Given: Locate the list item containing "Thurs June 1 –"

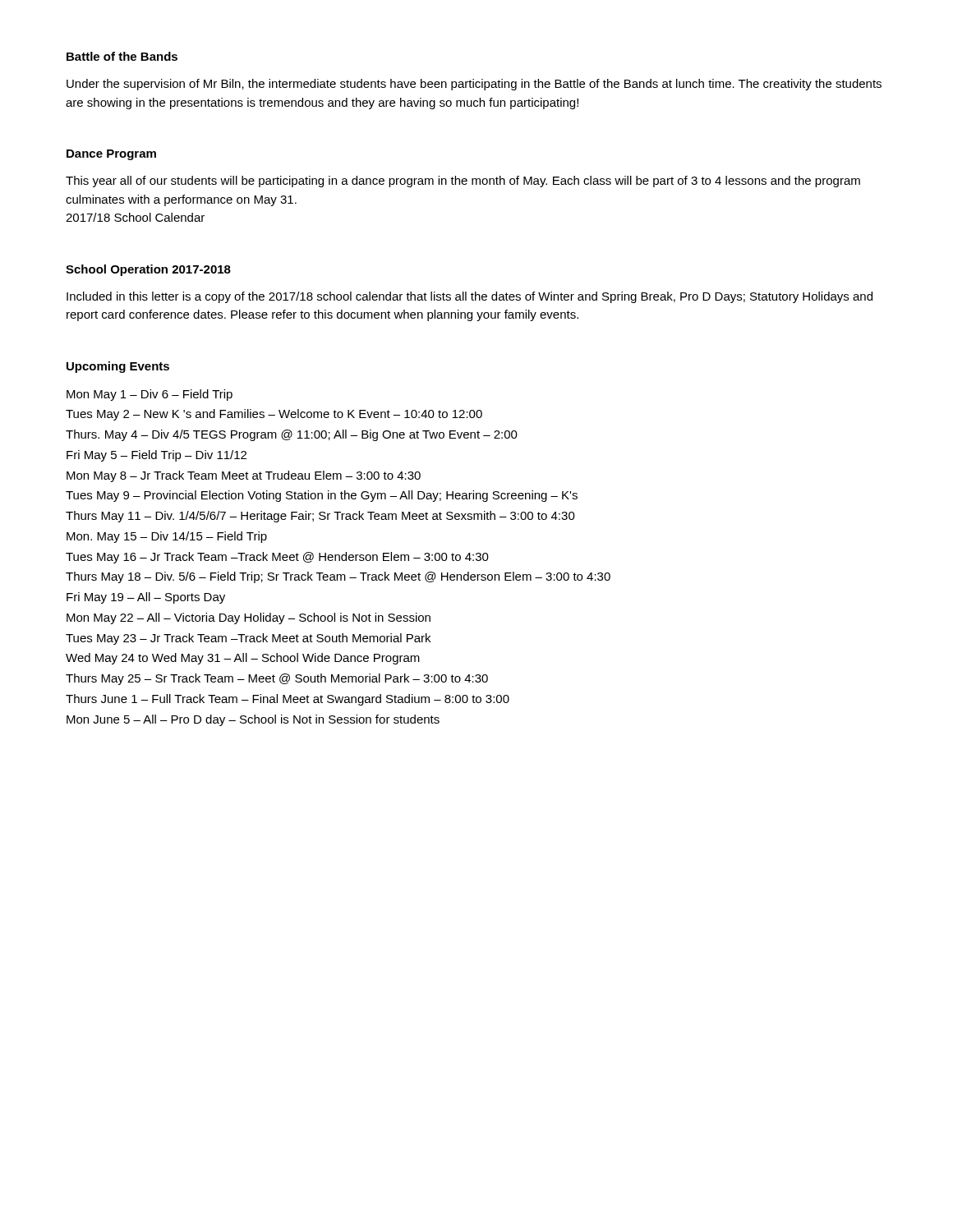Looking at the screenshot, I should click(288, 698).
